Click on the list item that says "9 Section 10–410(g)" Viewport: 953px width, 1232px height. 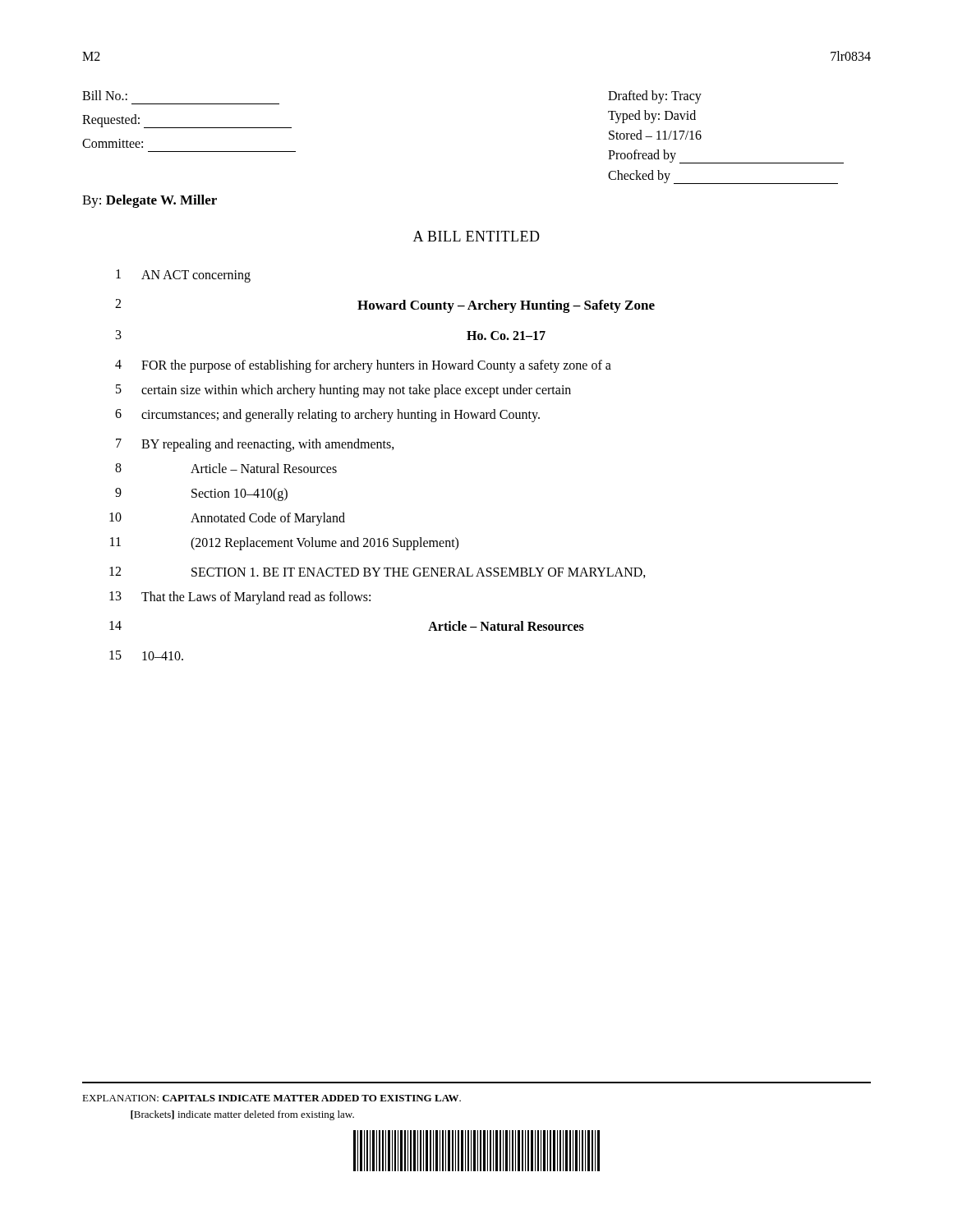coord(201,494)
